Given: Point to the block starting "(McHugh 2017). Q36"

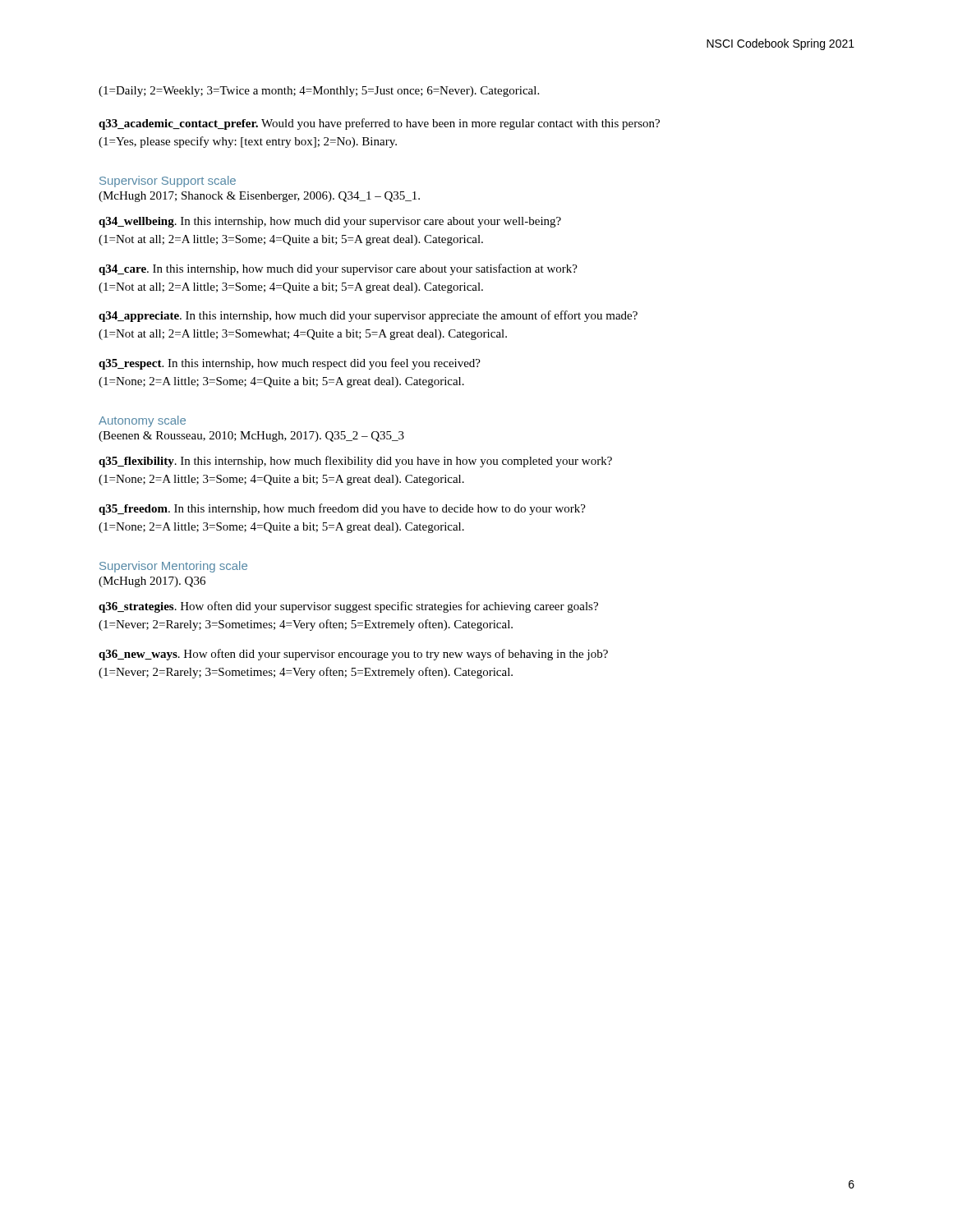Looking at the screenshot, I should tap(152, 581).
